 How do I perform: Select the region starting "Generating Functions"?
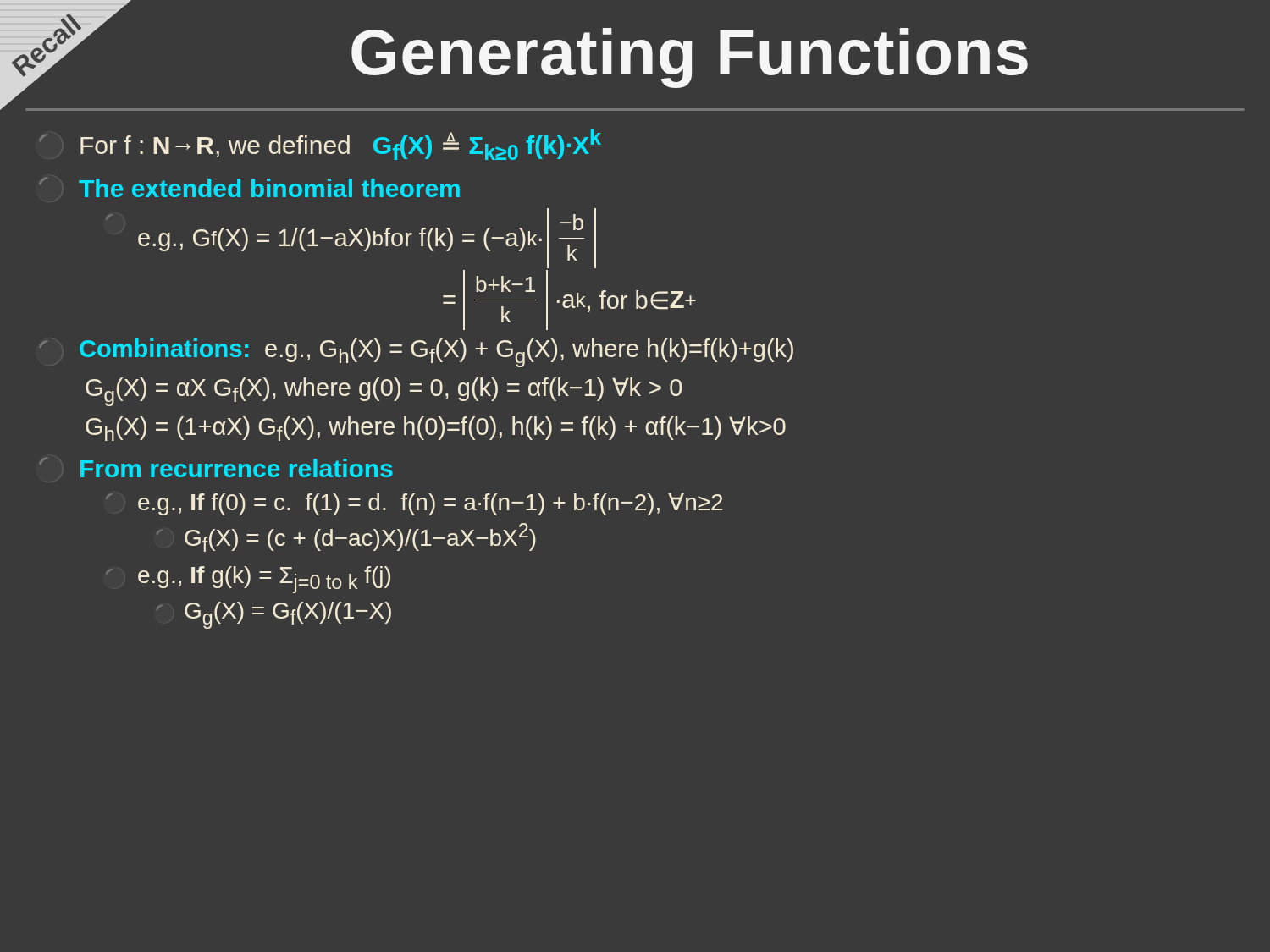(690, 52)
